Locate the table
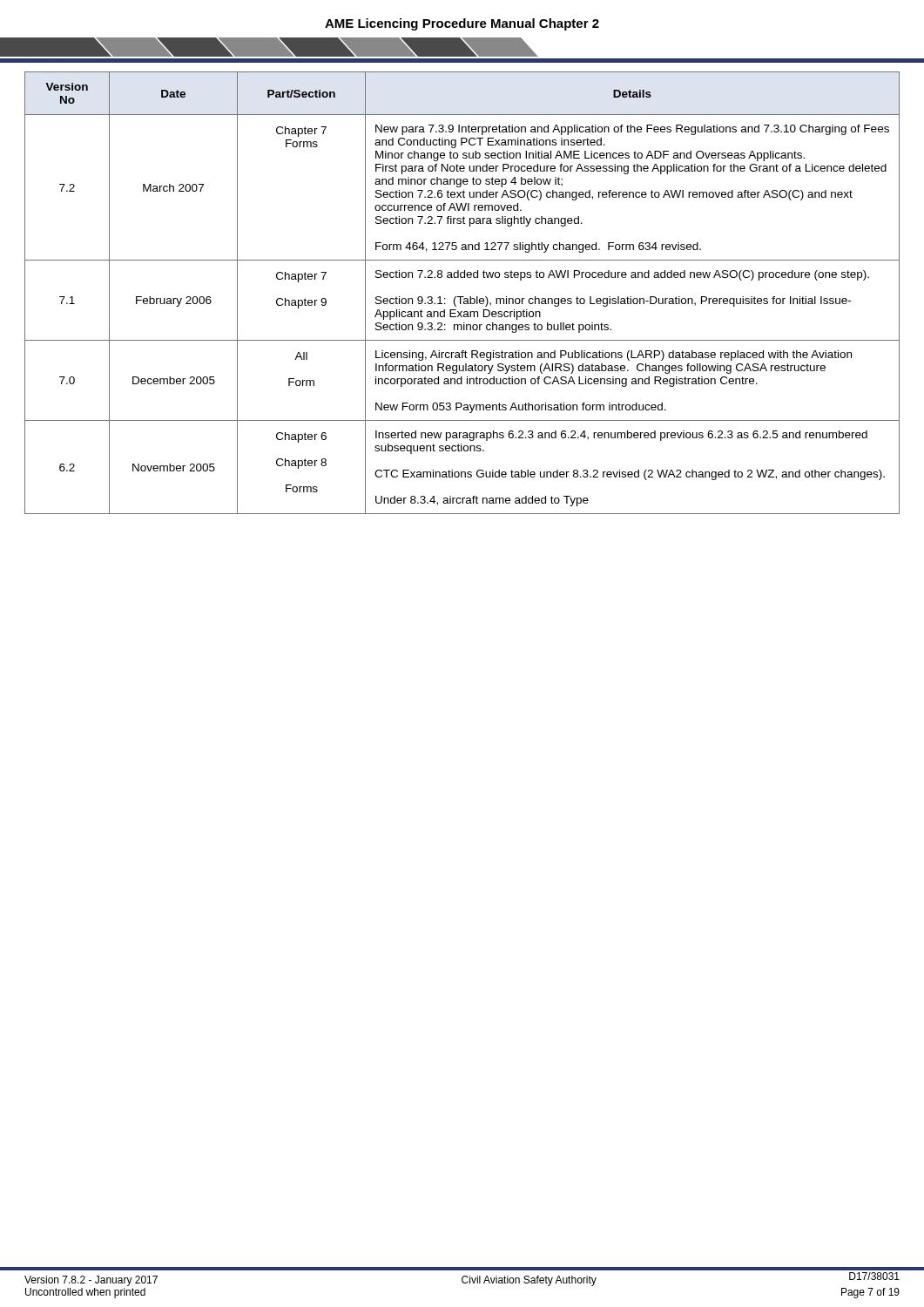Image resolution: width=924 pixels, height=1307 pixels. click(x=462, y=293)
